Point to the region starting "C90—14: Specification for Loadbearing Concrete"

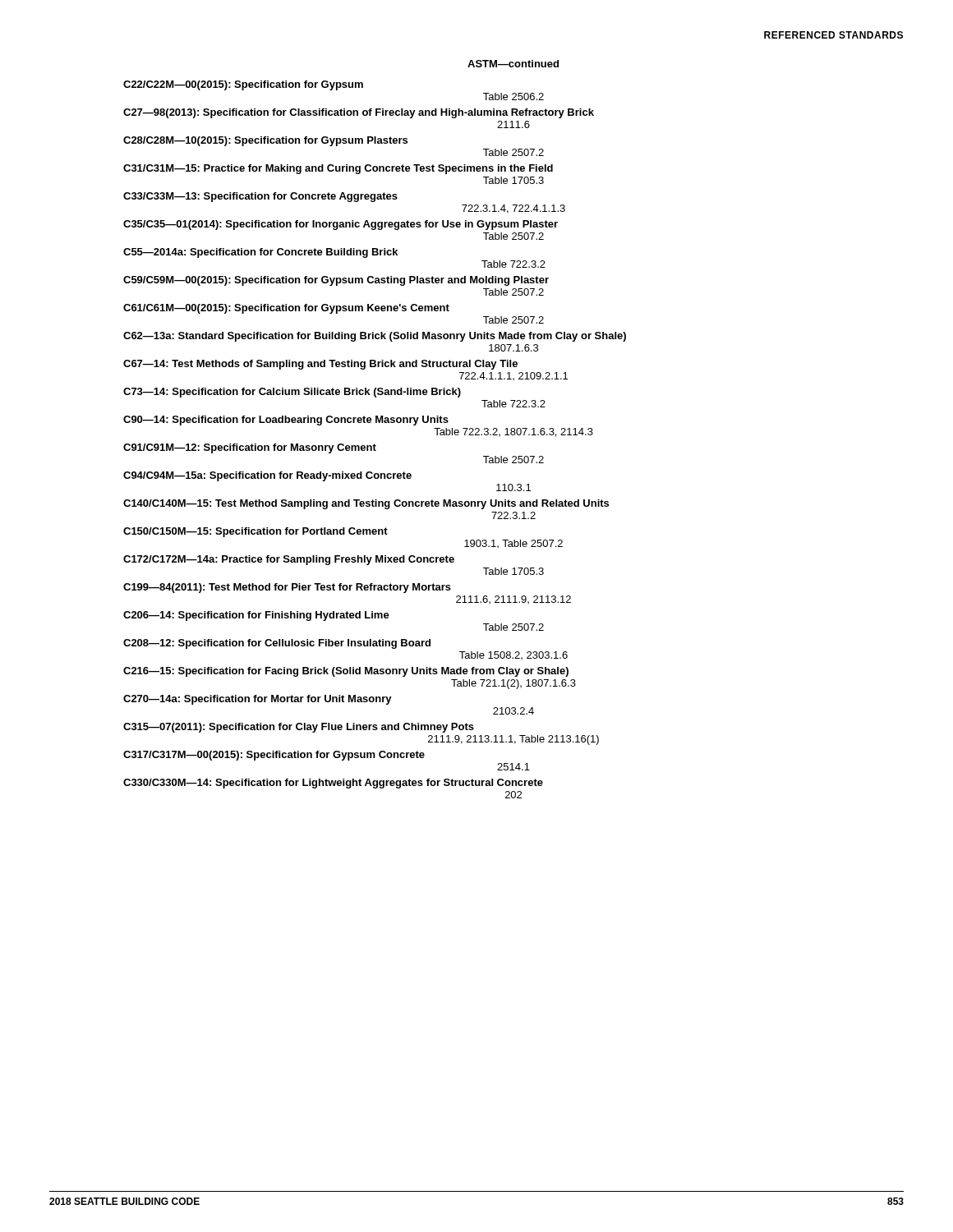pos(513,425)
